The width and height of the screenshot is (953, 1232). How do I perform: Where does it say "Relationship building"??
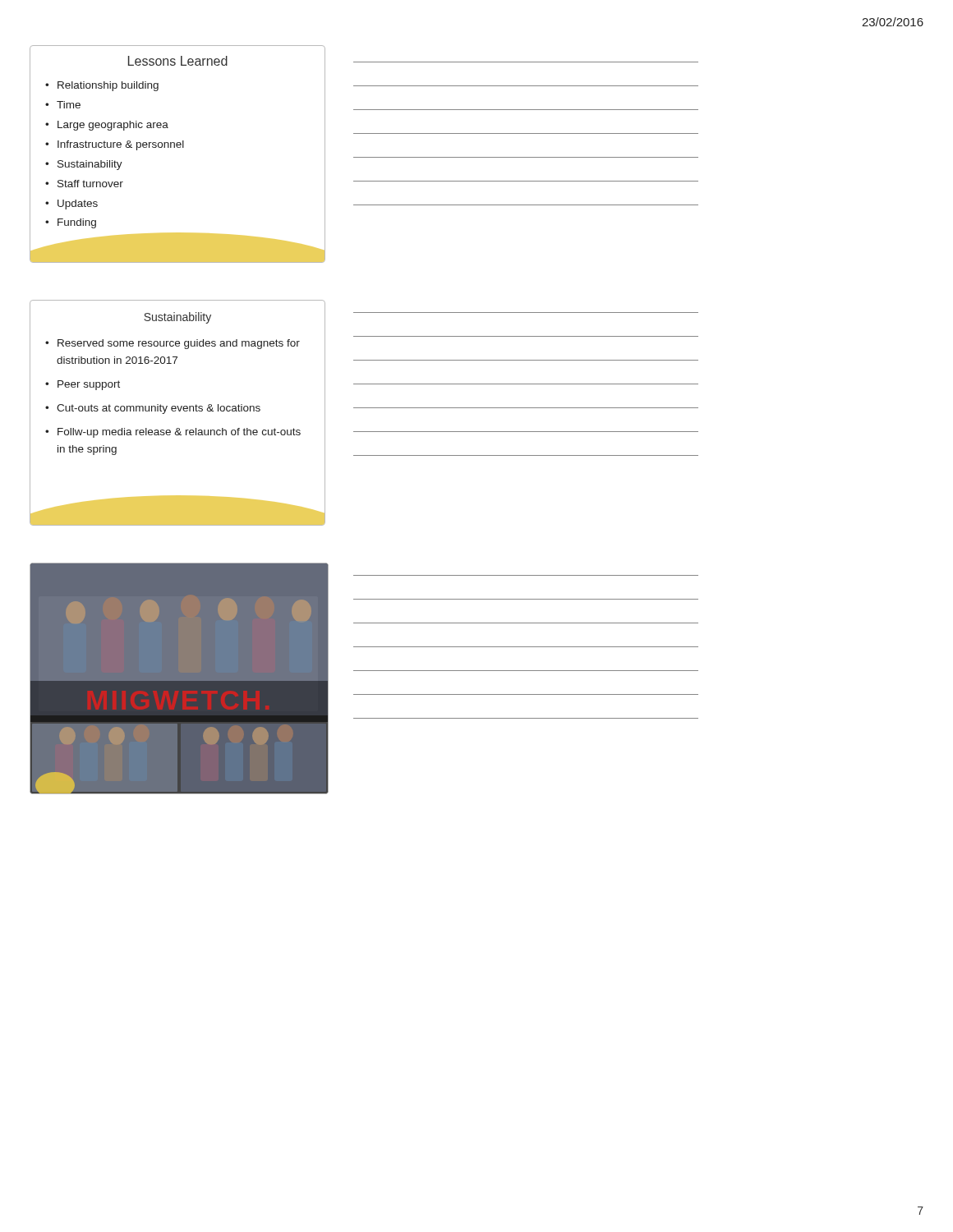108,85
